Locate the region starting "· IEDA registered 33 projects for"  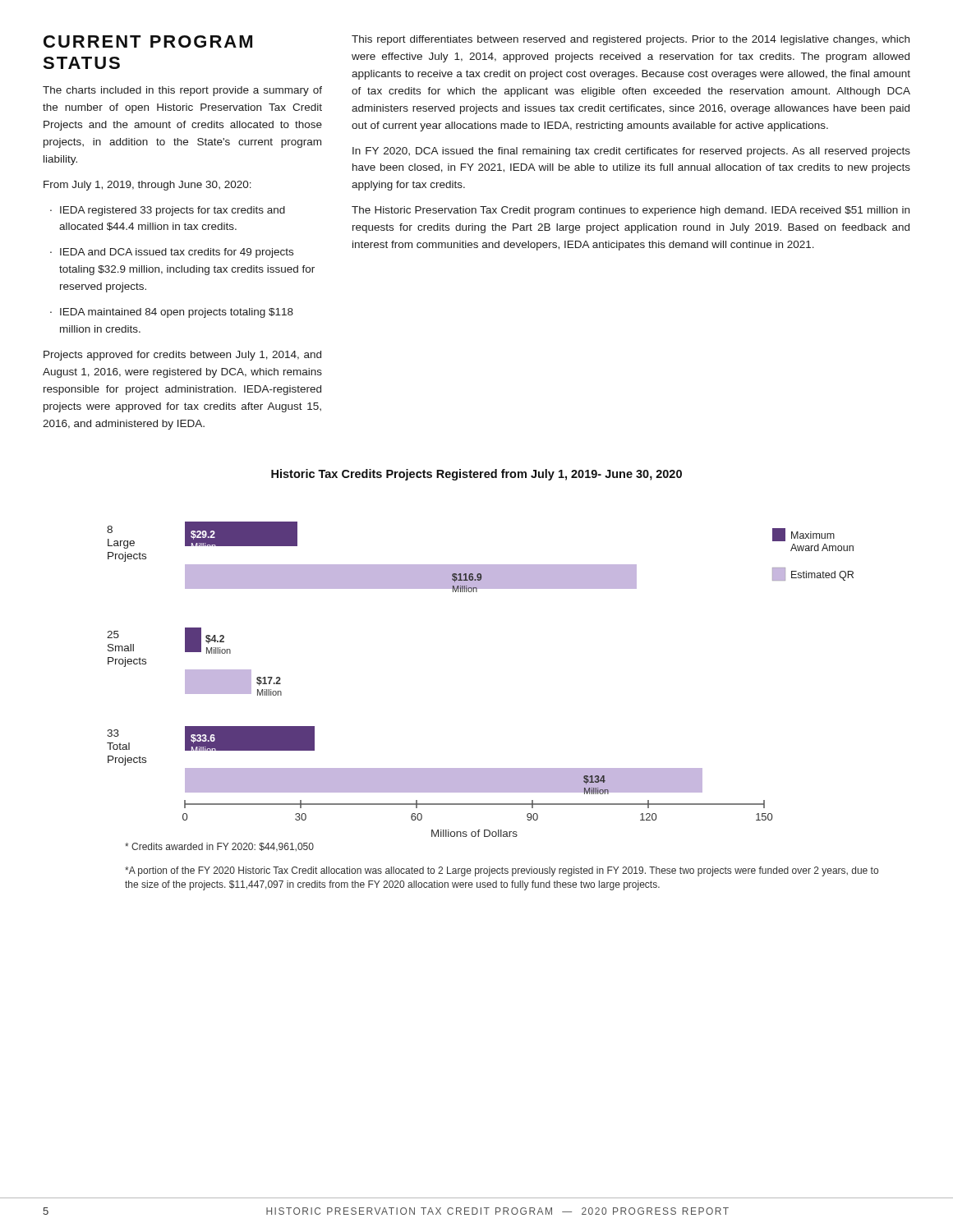(x=182, y=219)
